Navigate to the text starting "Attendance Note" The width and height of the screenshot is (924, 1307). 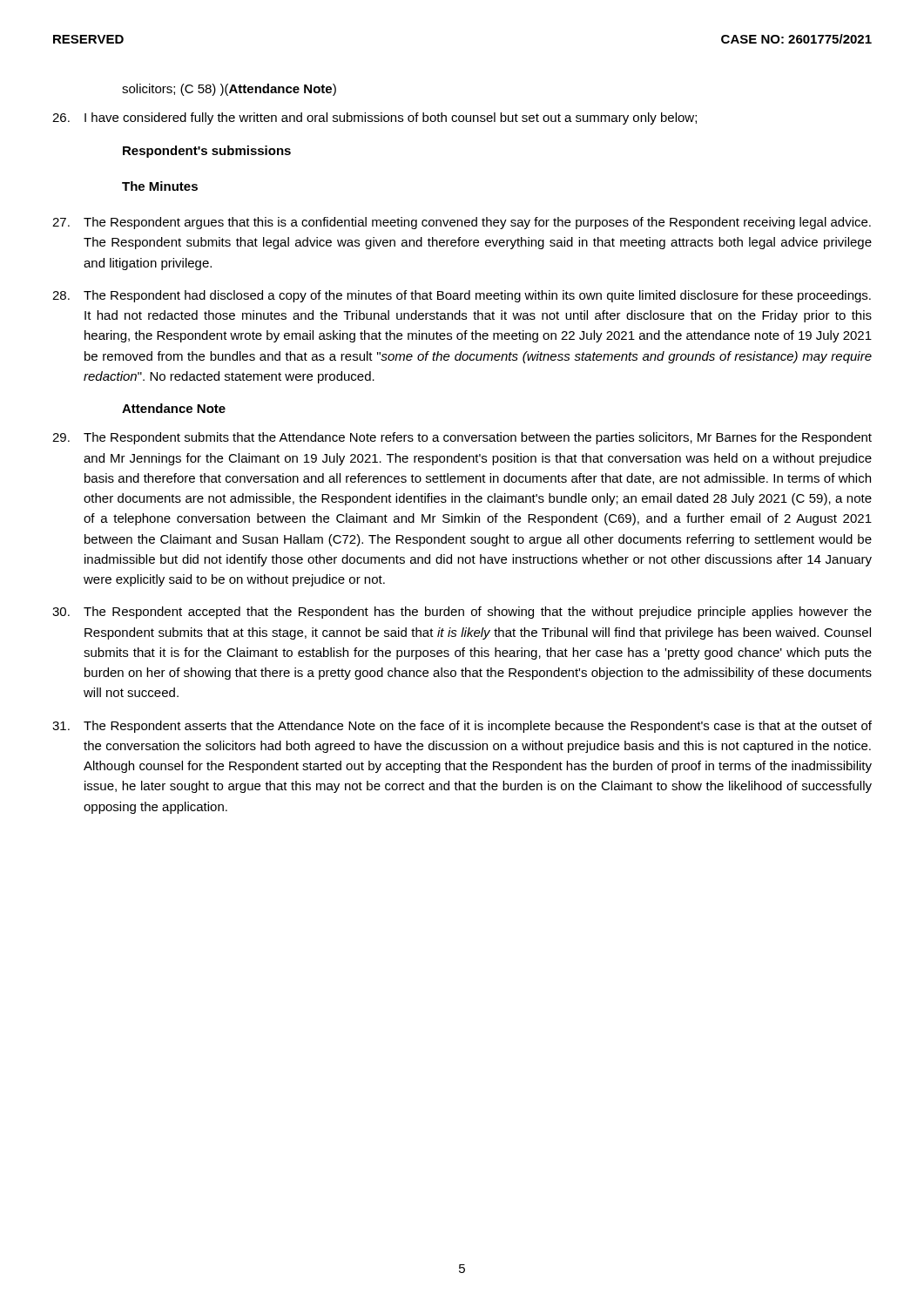(174, 408)
